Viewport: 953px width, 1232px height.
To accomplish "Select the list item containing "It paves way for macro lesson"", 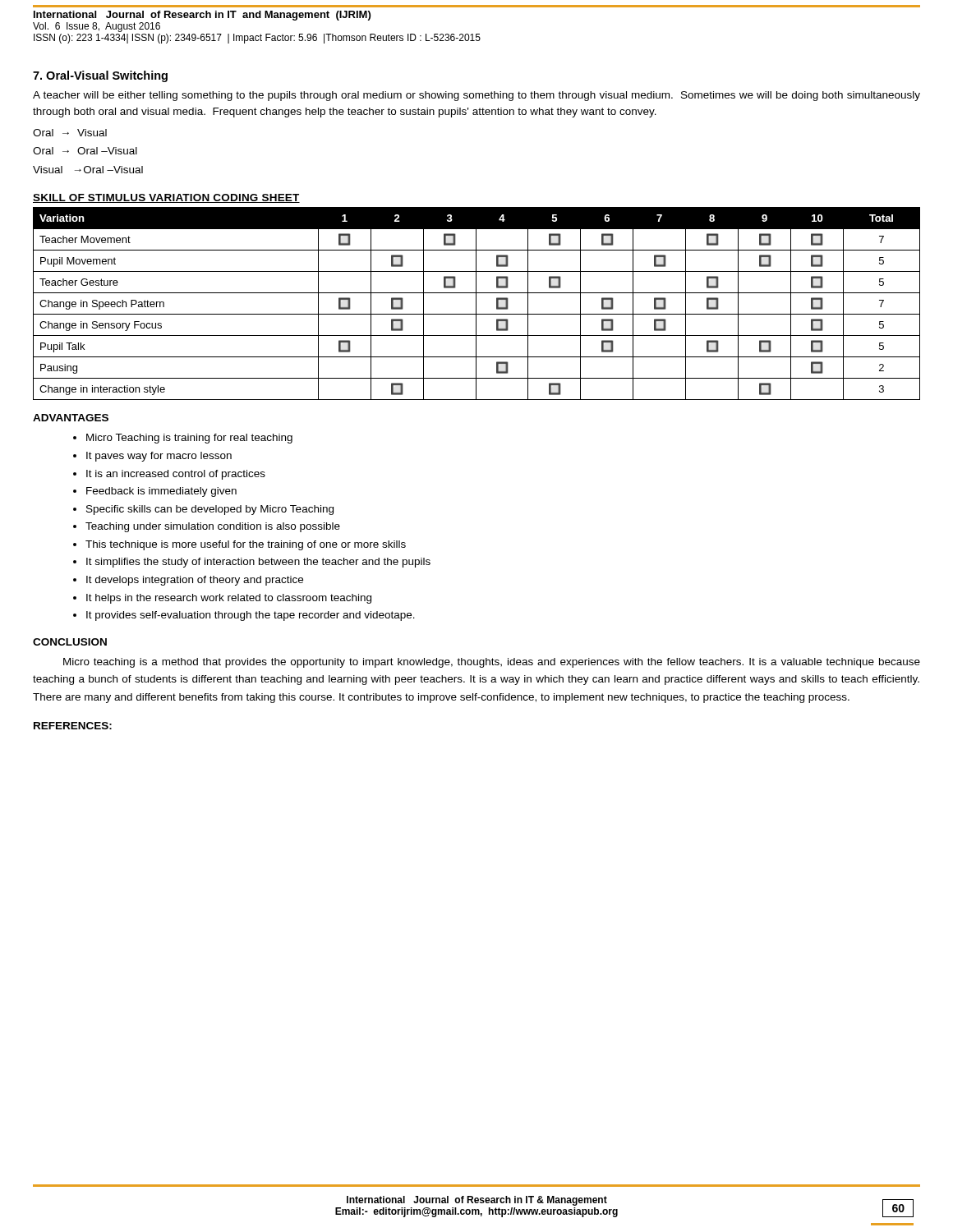I will pyautogui.click(x=159, y=455).
